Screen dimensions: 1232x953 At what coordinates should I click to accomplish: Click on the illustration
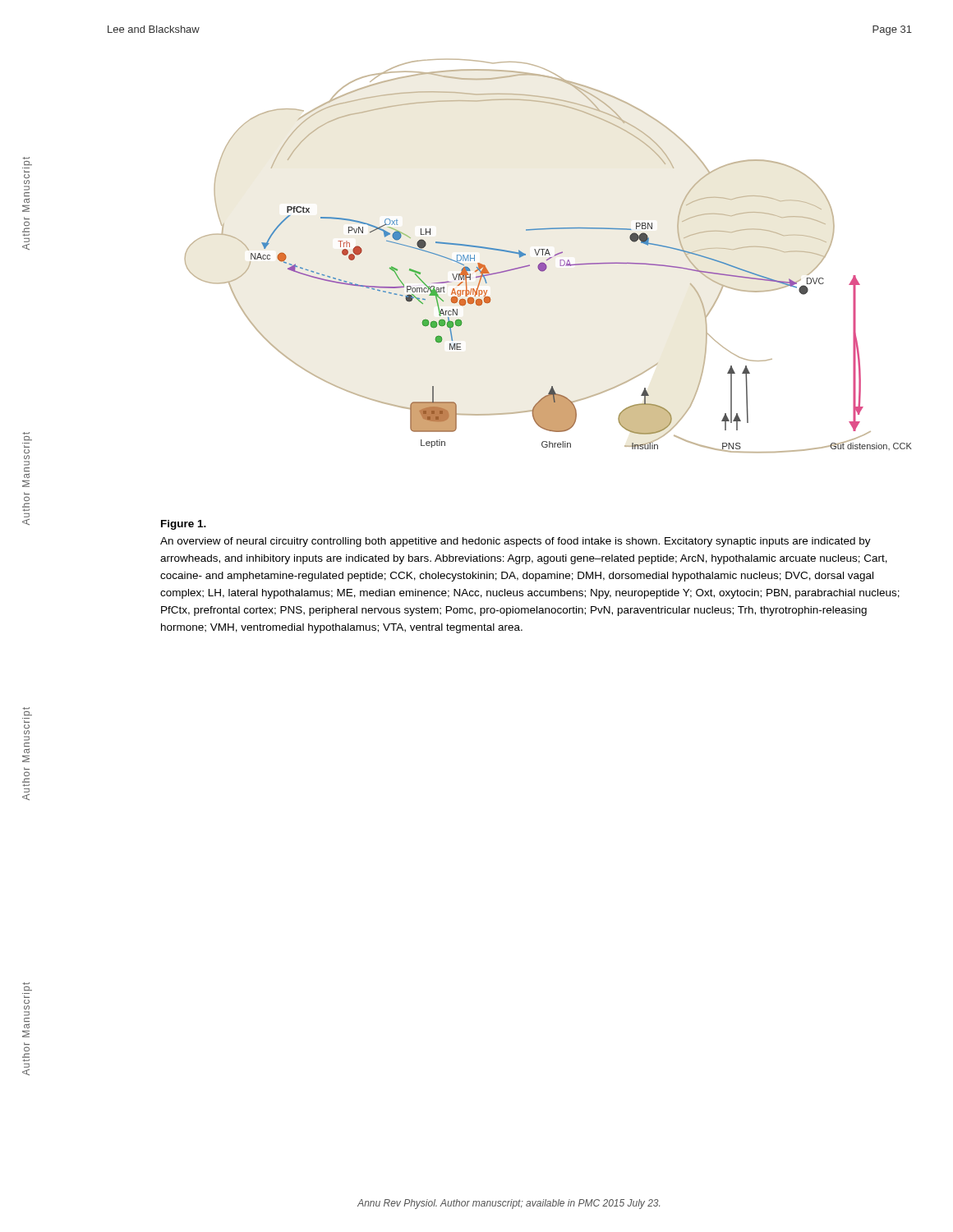pos(501,275)
